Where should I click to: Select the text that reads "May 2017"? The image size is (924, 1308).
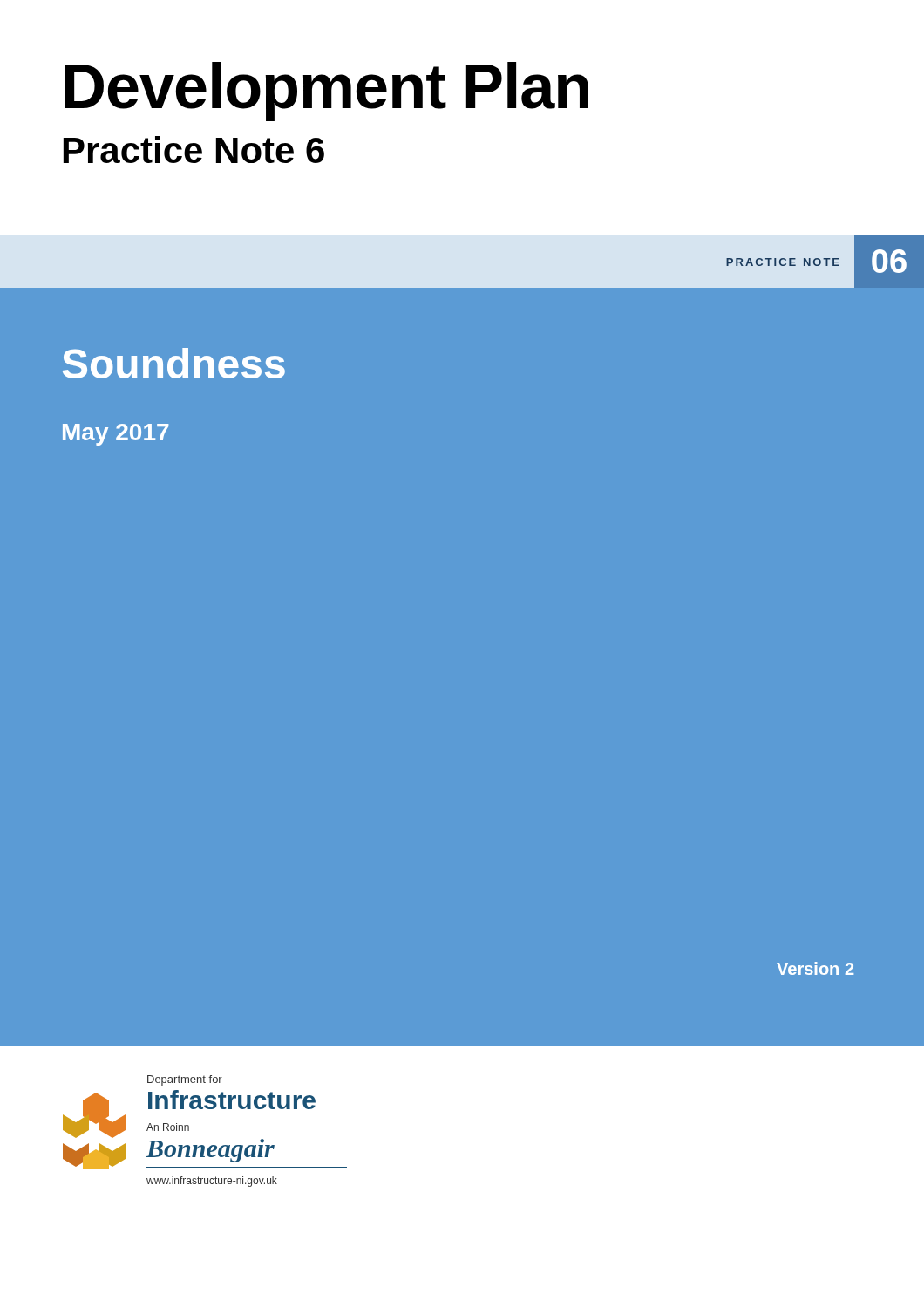point(115,432)
